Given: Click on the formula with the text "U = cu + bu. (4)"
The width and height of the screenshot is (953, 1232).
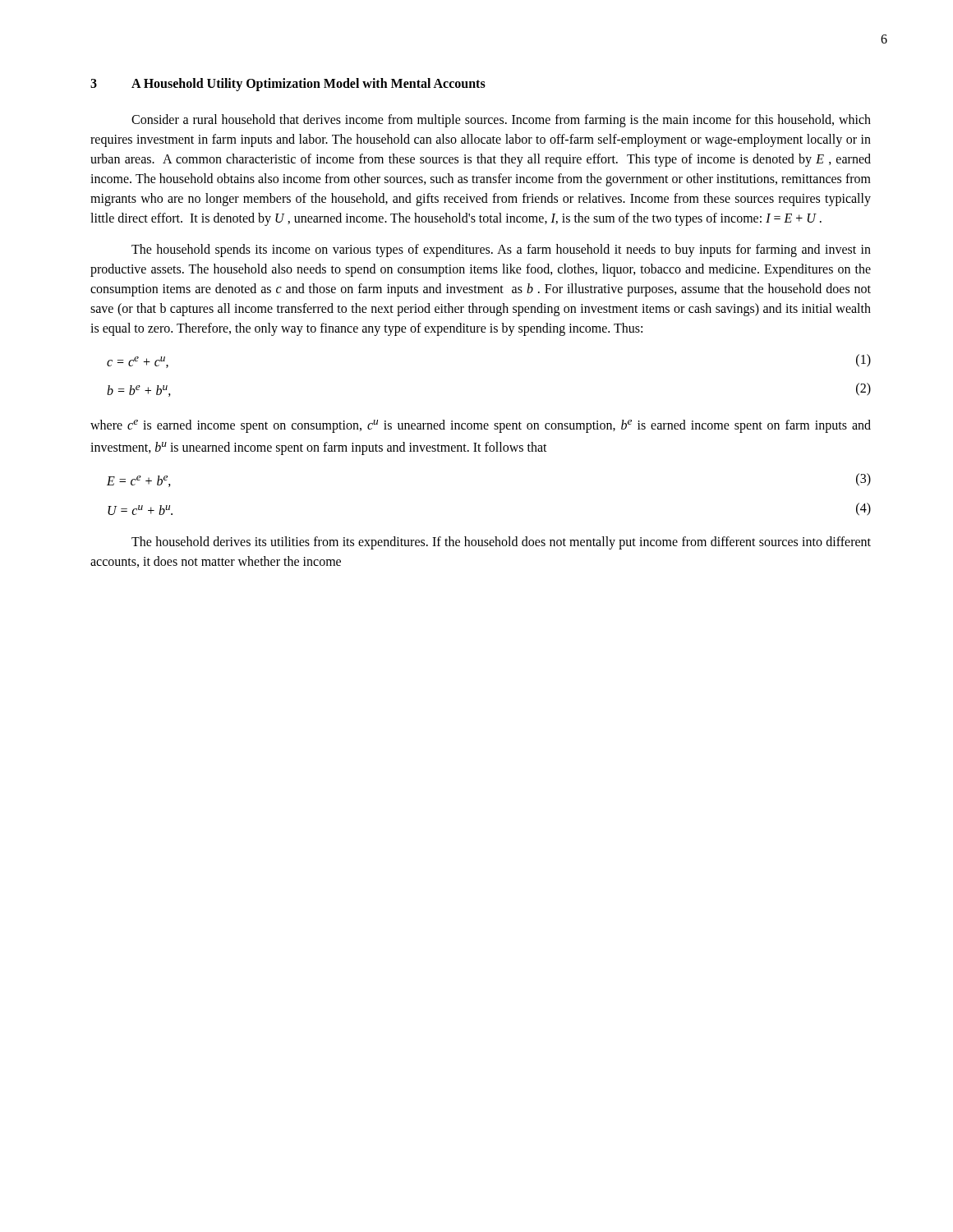Looking at the screenshot, I should pos(134,509).
